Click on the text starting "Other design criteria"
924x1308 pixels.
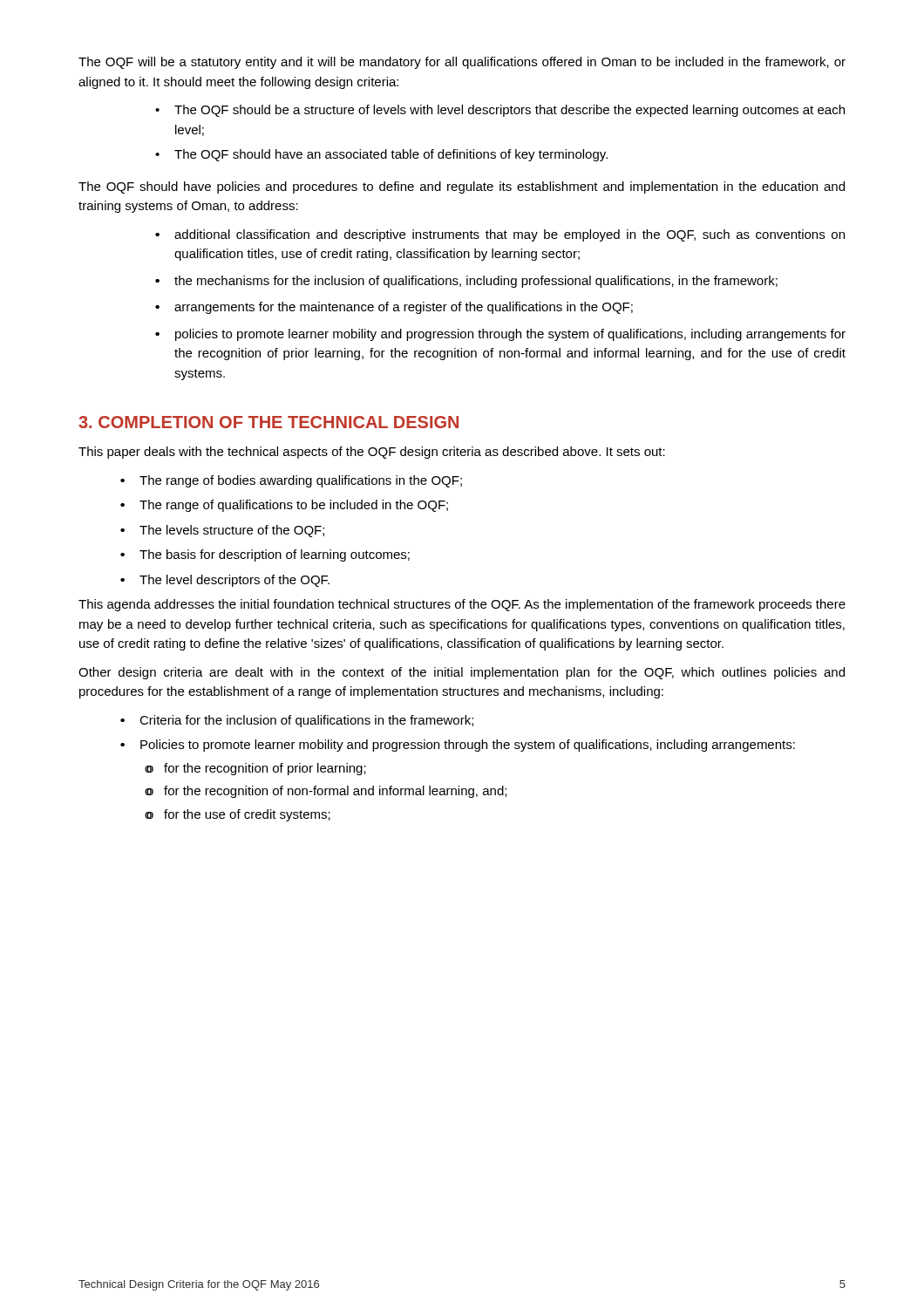pos(462,682)
